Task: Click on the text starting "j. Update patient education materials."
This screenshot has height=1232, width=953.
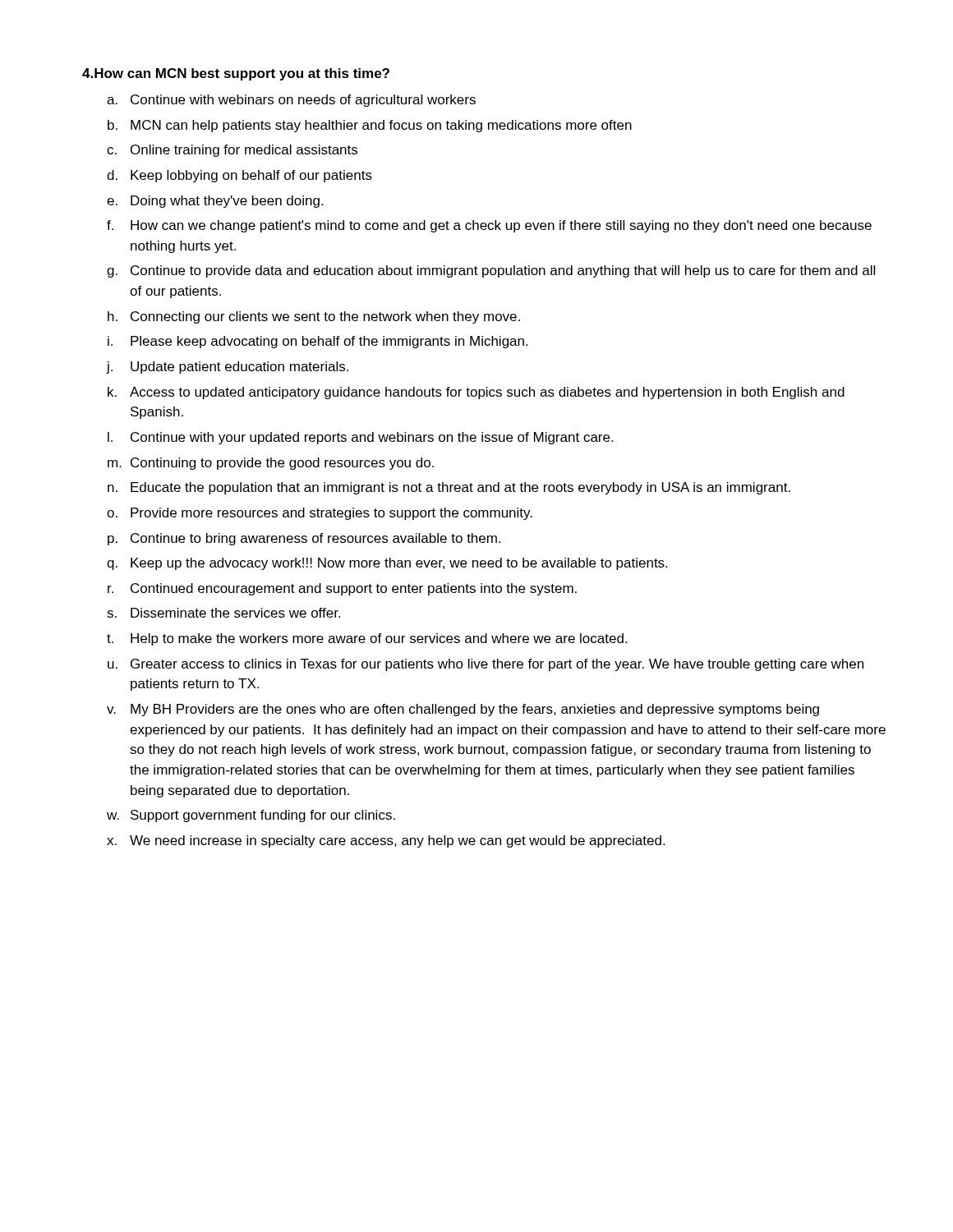Action: tap(228, 368)
